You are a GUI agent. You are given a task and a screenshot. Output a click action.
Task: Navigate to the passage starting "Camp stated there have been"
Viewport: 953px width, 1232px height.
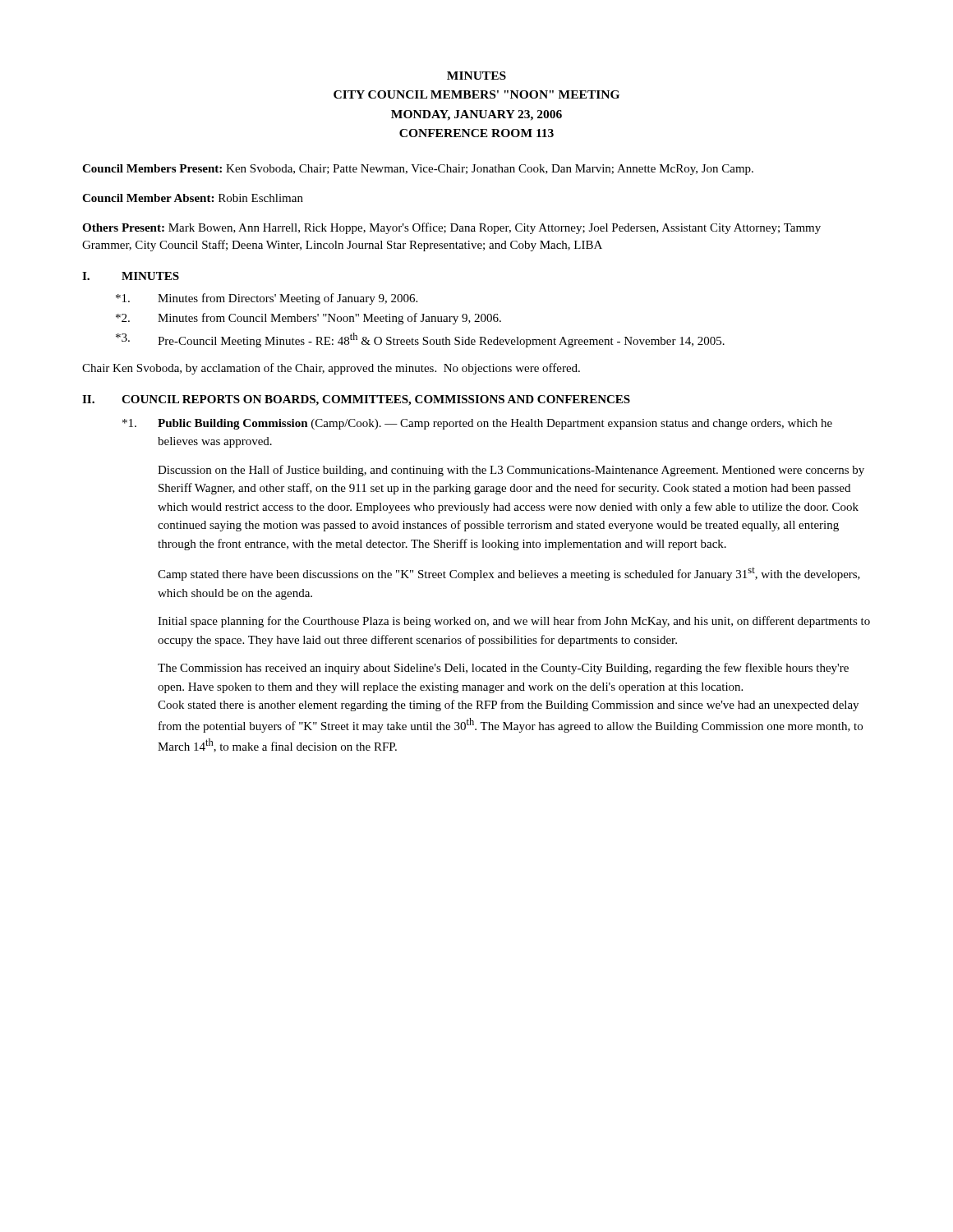(x=509, y=582)
